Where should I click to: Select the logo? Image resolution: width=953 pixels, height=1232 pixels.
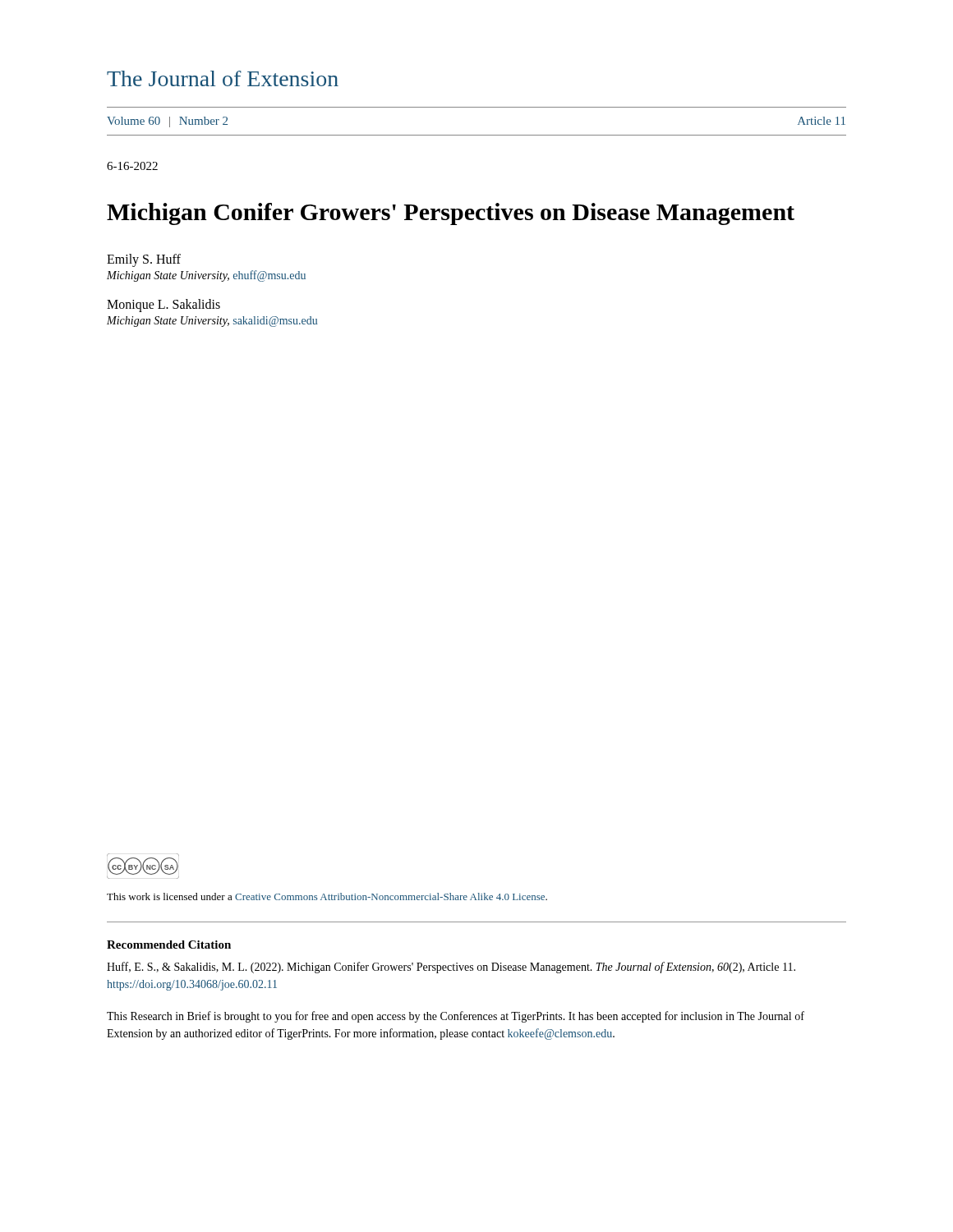click(x=143, y=867)
